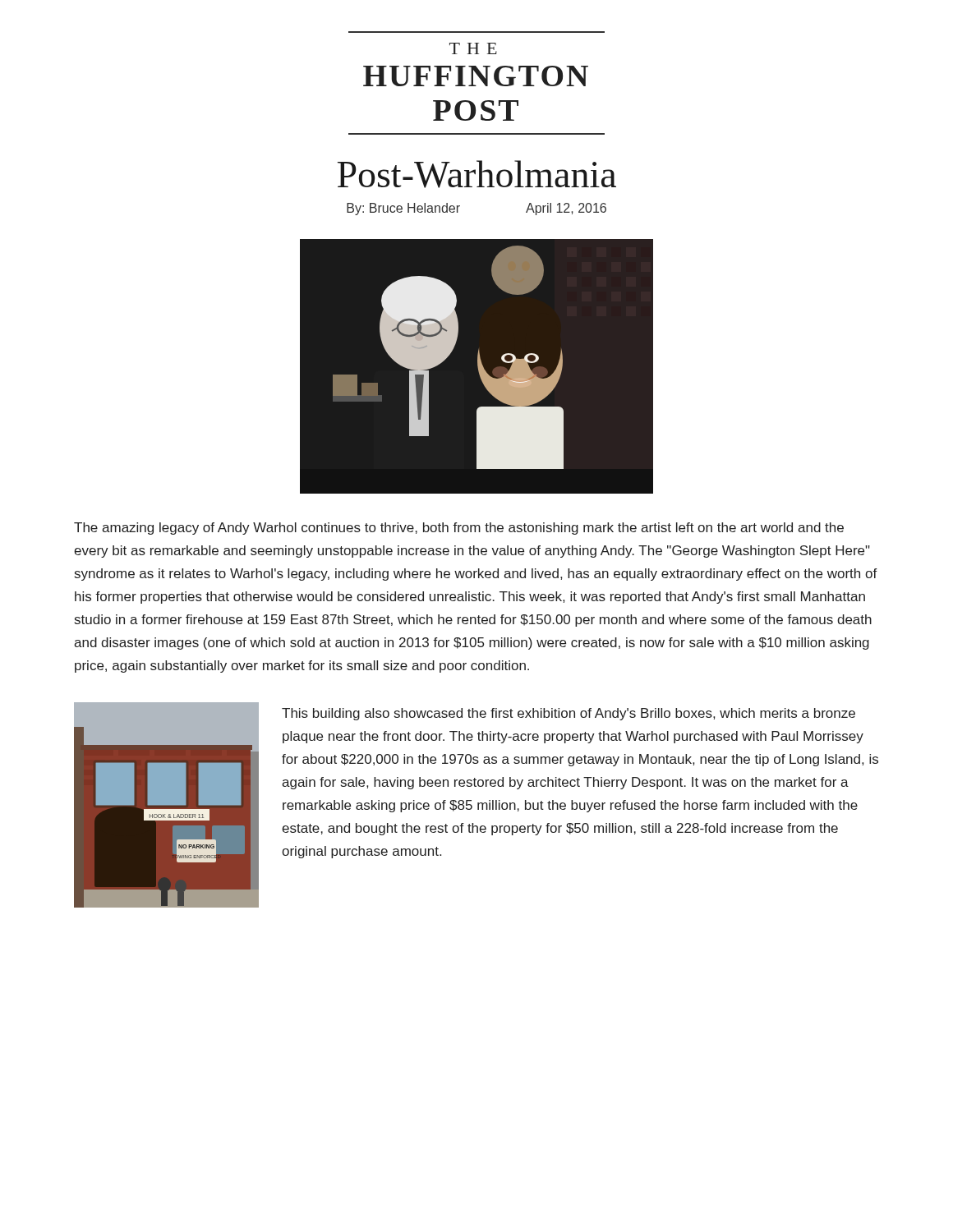Image resolution: width=953 pixels, height=1232 pixels.
Task: Locate the logo
Action: (x=476, y=67)
